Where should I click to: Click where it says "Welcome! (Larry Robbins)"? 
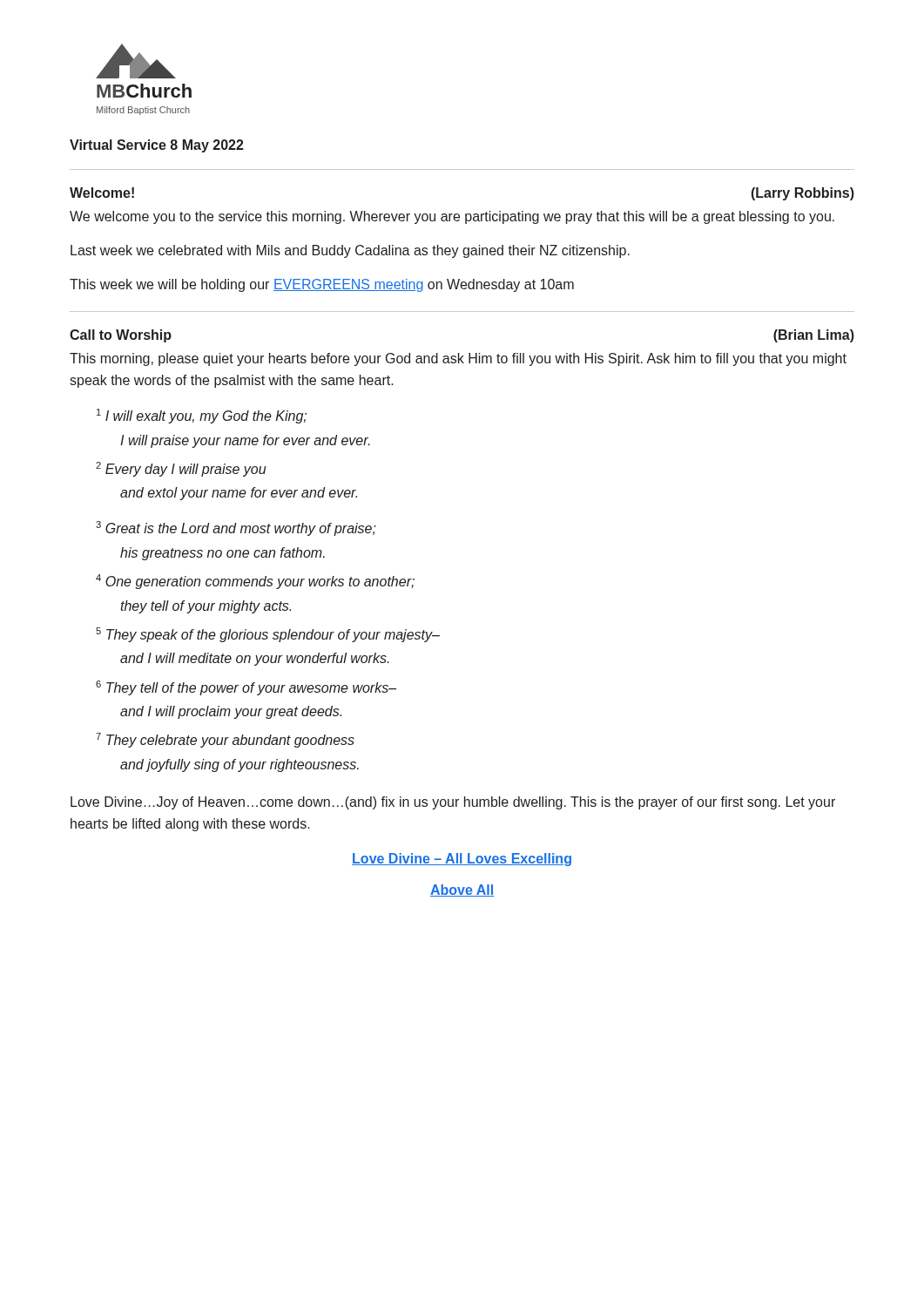pyautogui.click(x=102, y=194)
